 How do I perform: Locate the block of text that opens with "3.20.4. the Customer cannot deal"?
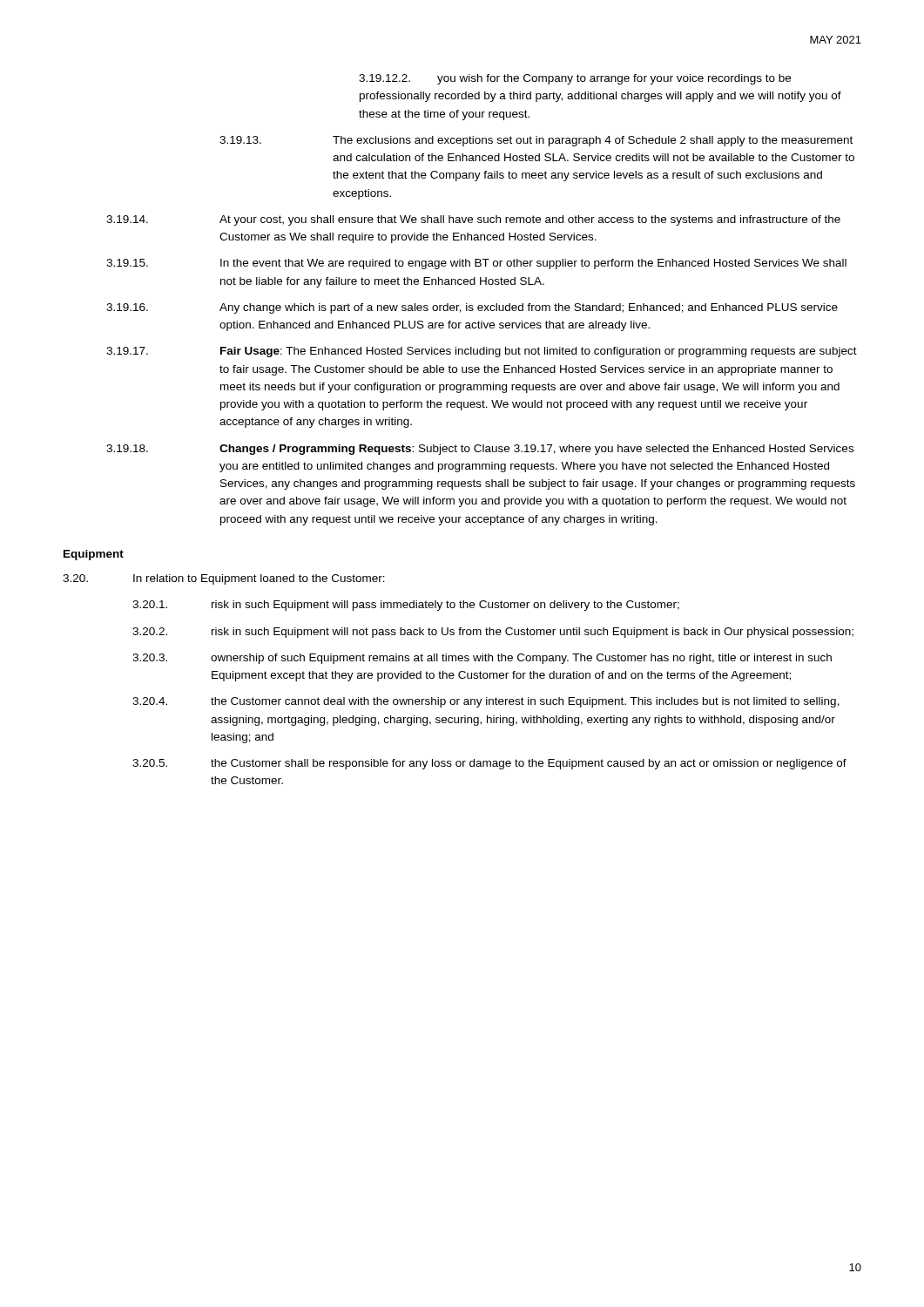462,719
